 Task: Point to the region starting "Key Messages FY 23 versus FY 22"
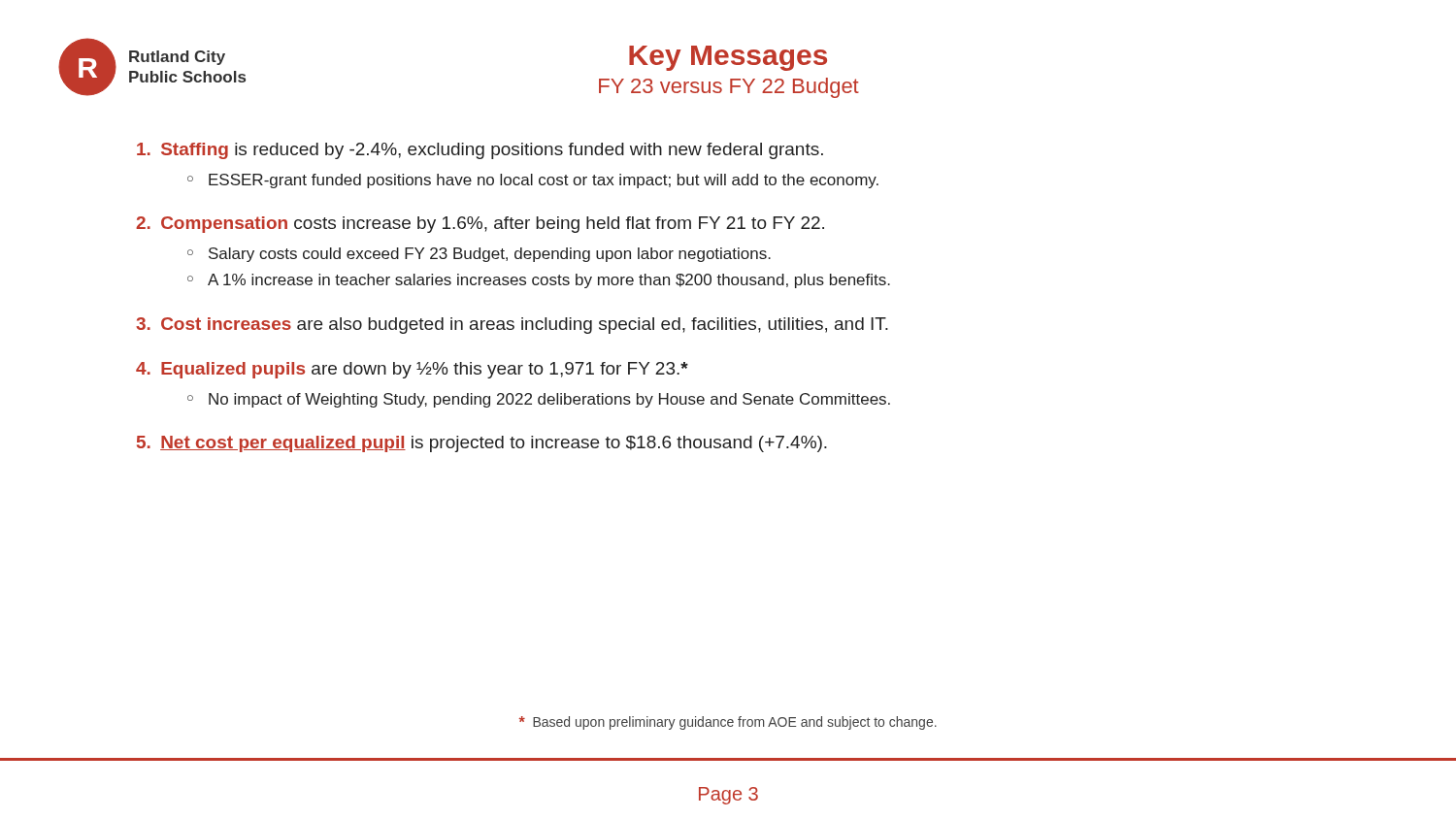coord(728,69)
